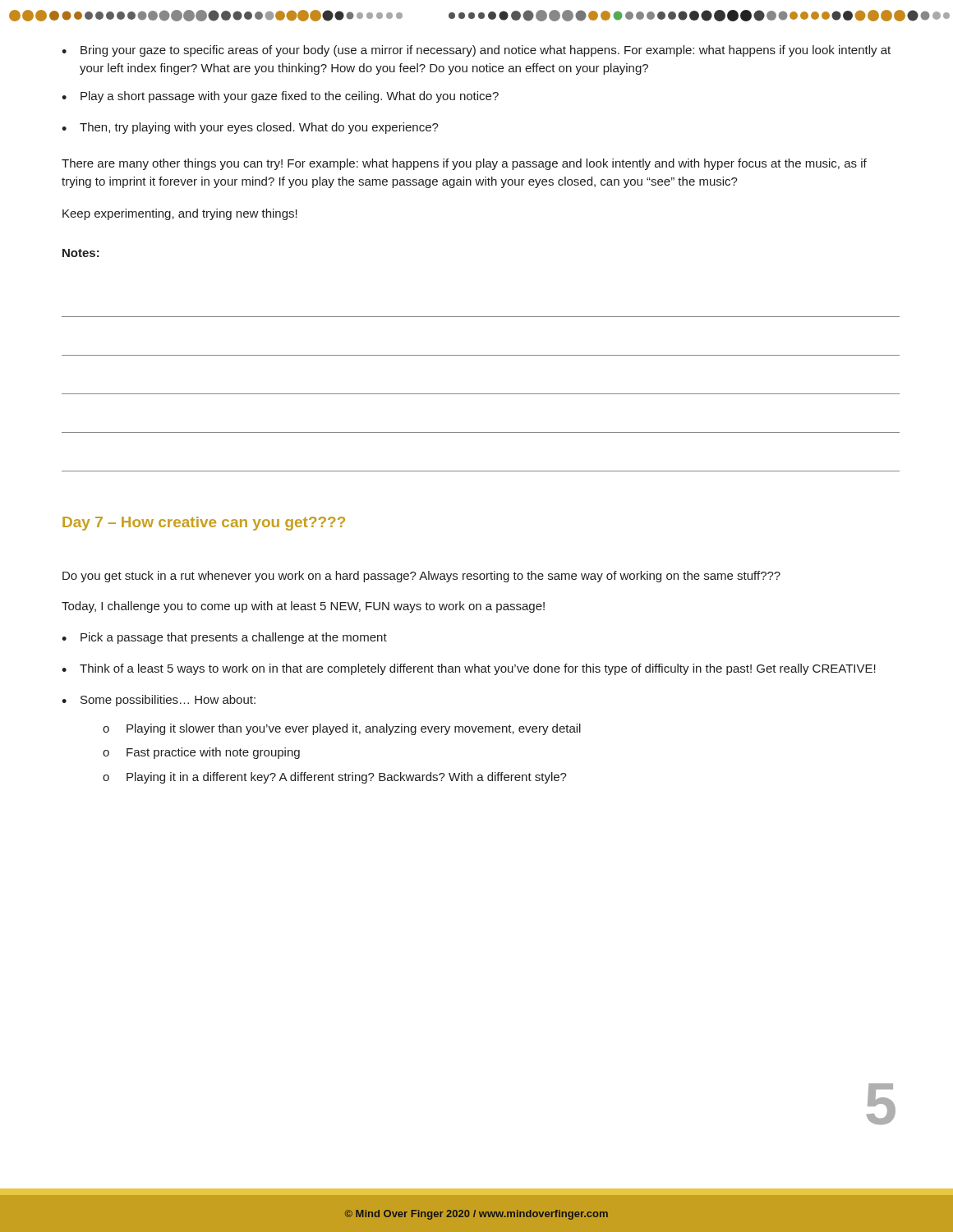Select the region starting "Day 7 –"

pyautogui.click(x=204, y=522)
